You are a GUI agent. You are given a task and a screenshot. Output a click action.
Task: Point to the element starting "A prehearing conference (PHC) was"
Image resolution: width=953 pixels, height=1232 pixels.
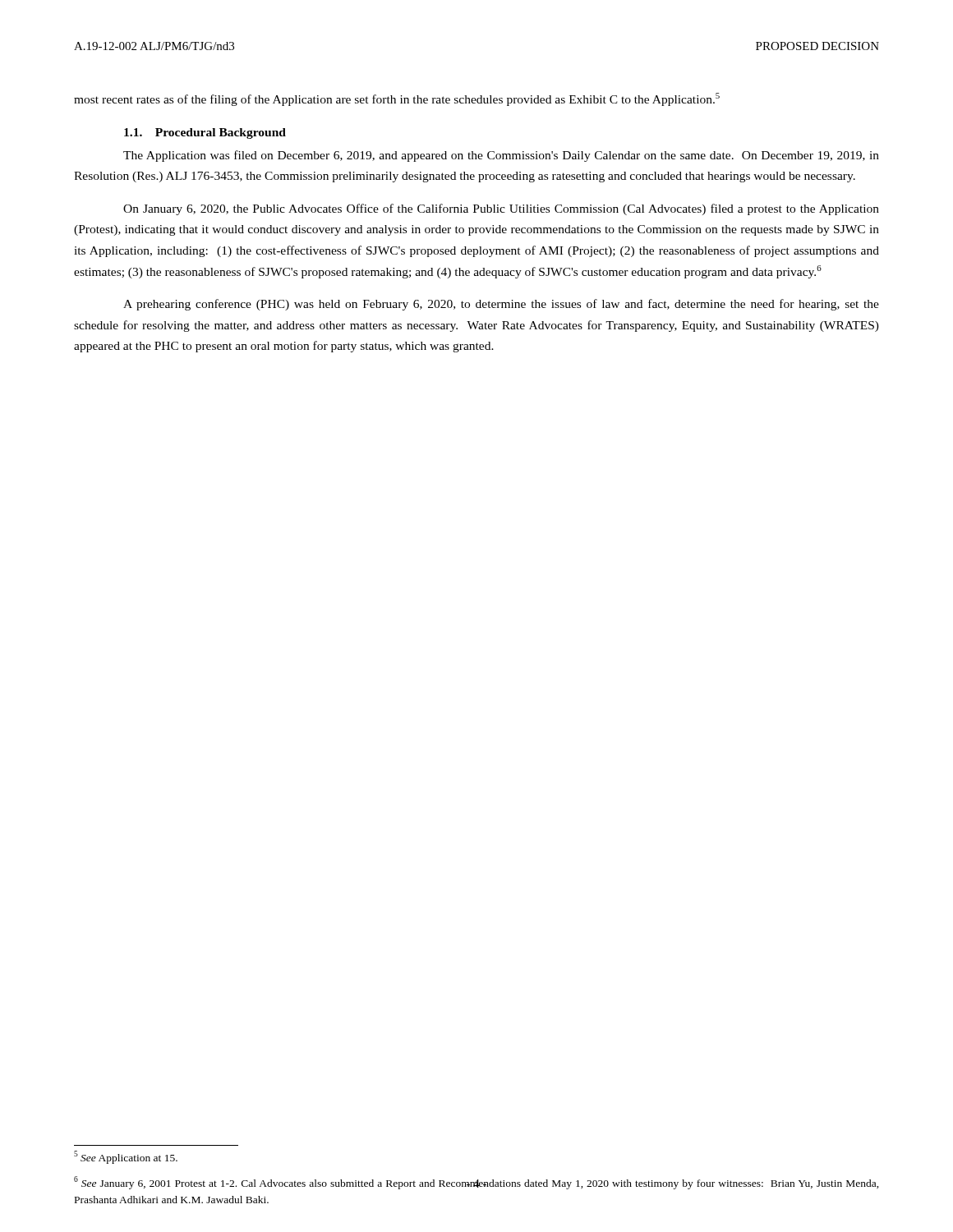(476, 325)
